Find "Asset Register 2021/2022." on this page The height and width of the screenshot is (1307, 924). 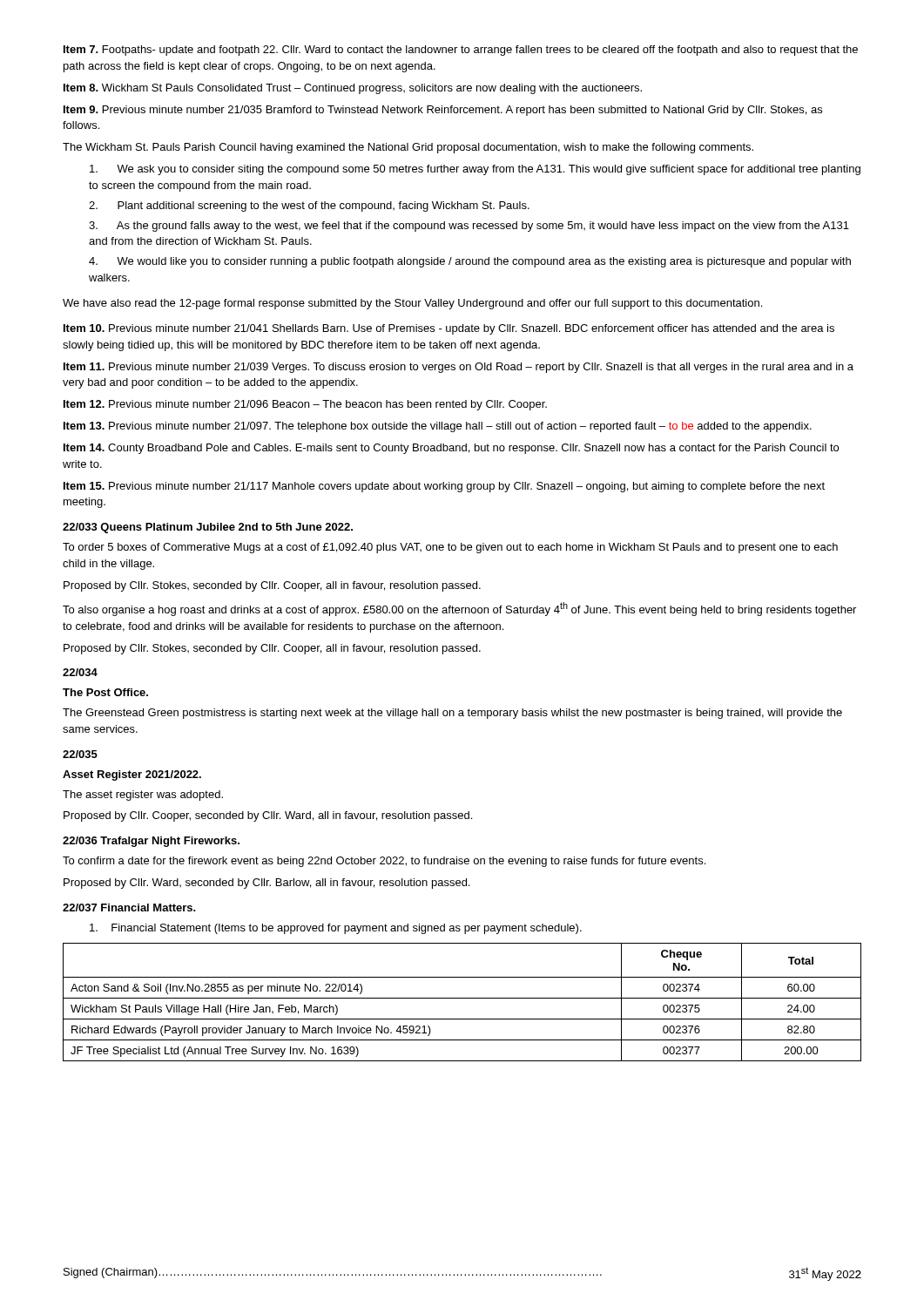point(132,774)
